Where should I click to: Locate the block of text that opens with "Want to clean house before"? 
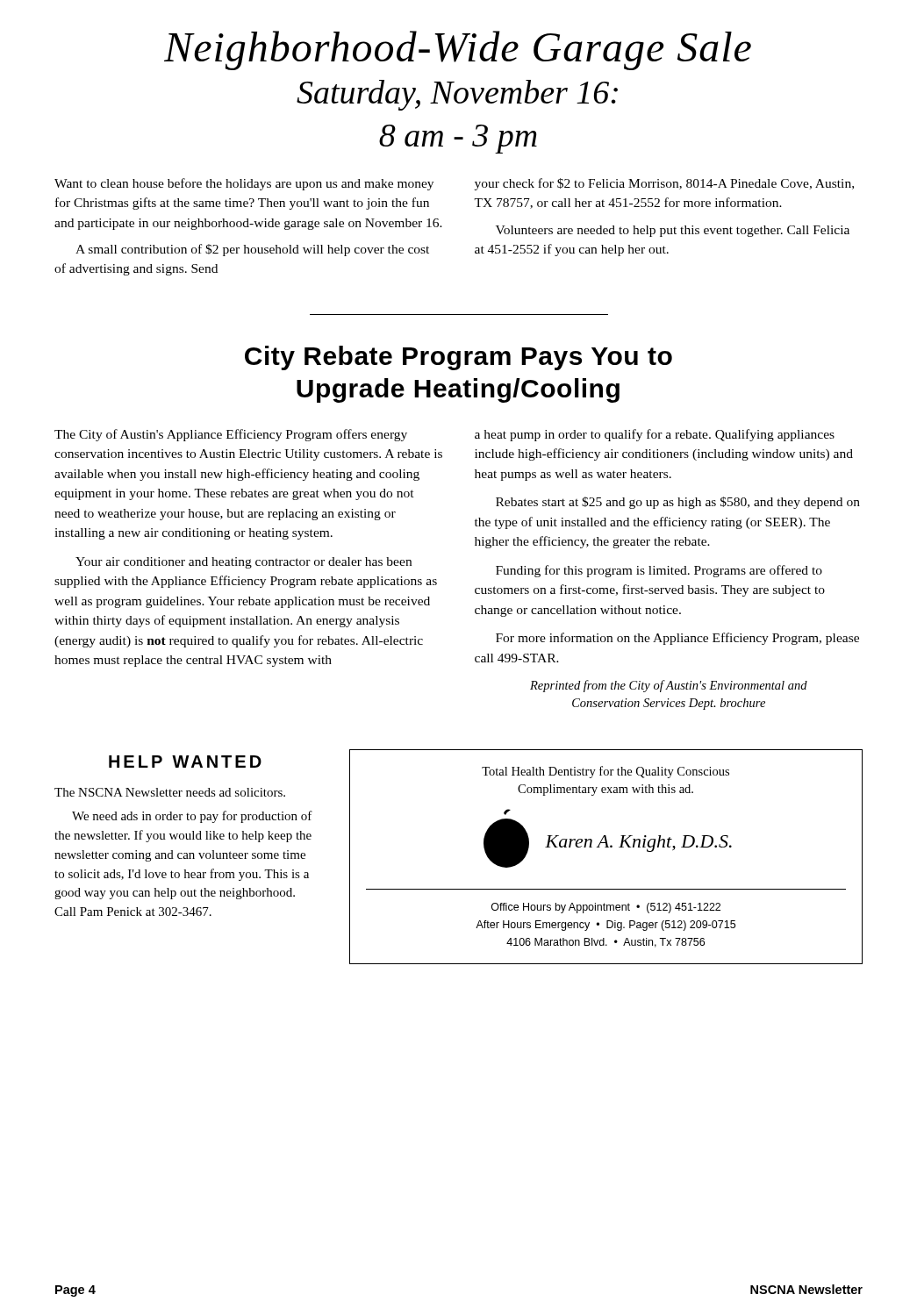[249, 226]
